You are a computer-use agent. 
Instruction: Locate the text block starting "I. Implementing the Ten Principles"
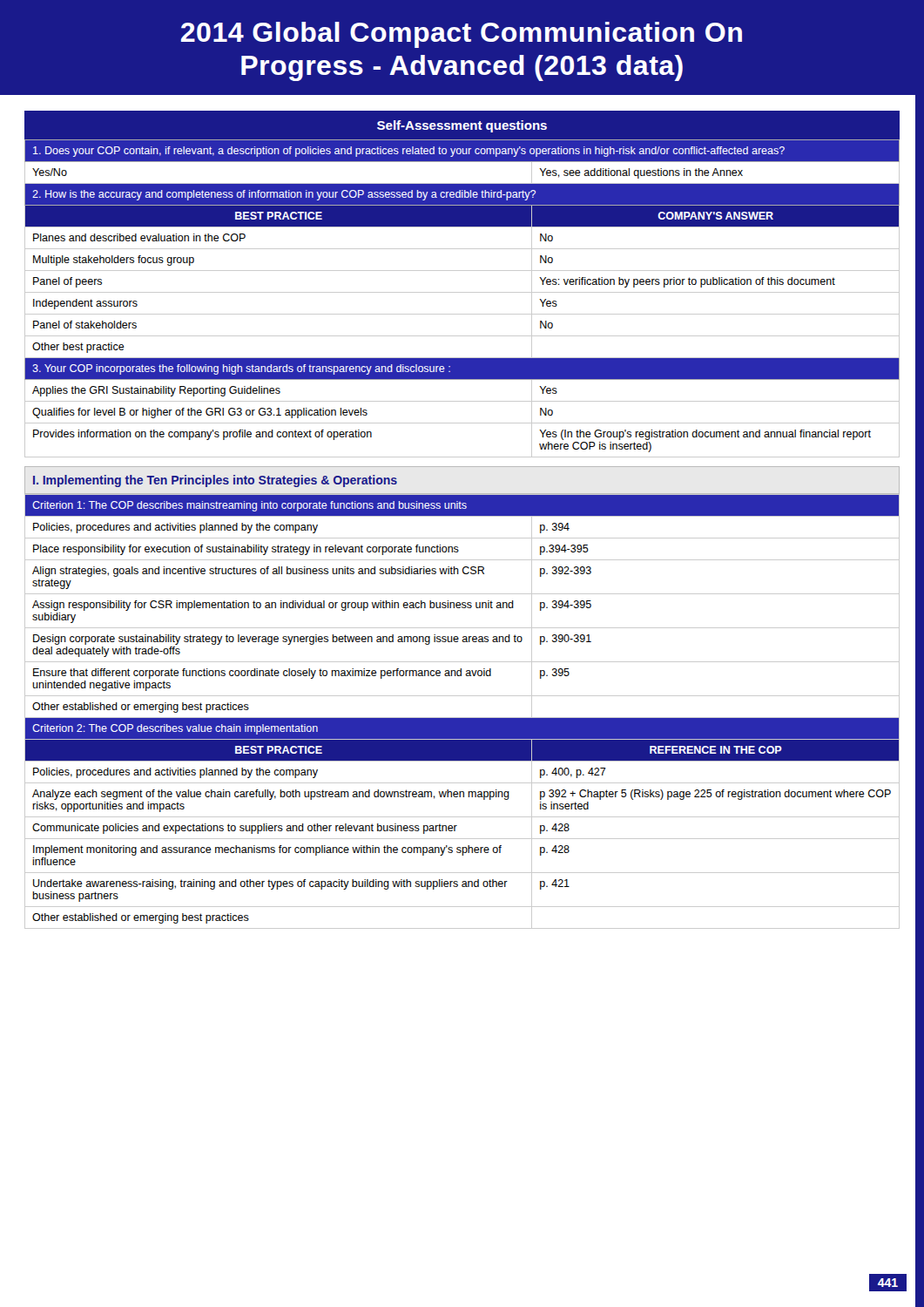[x=215, y=480]
